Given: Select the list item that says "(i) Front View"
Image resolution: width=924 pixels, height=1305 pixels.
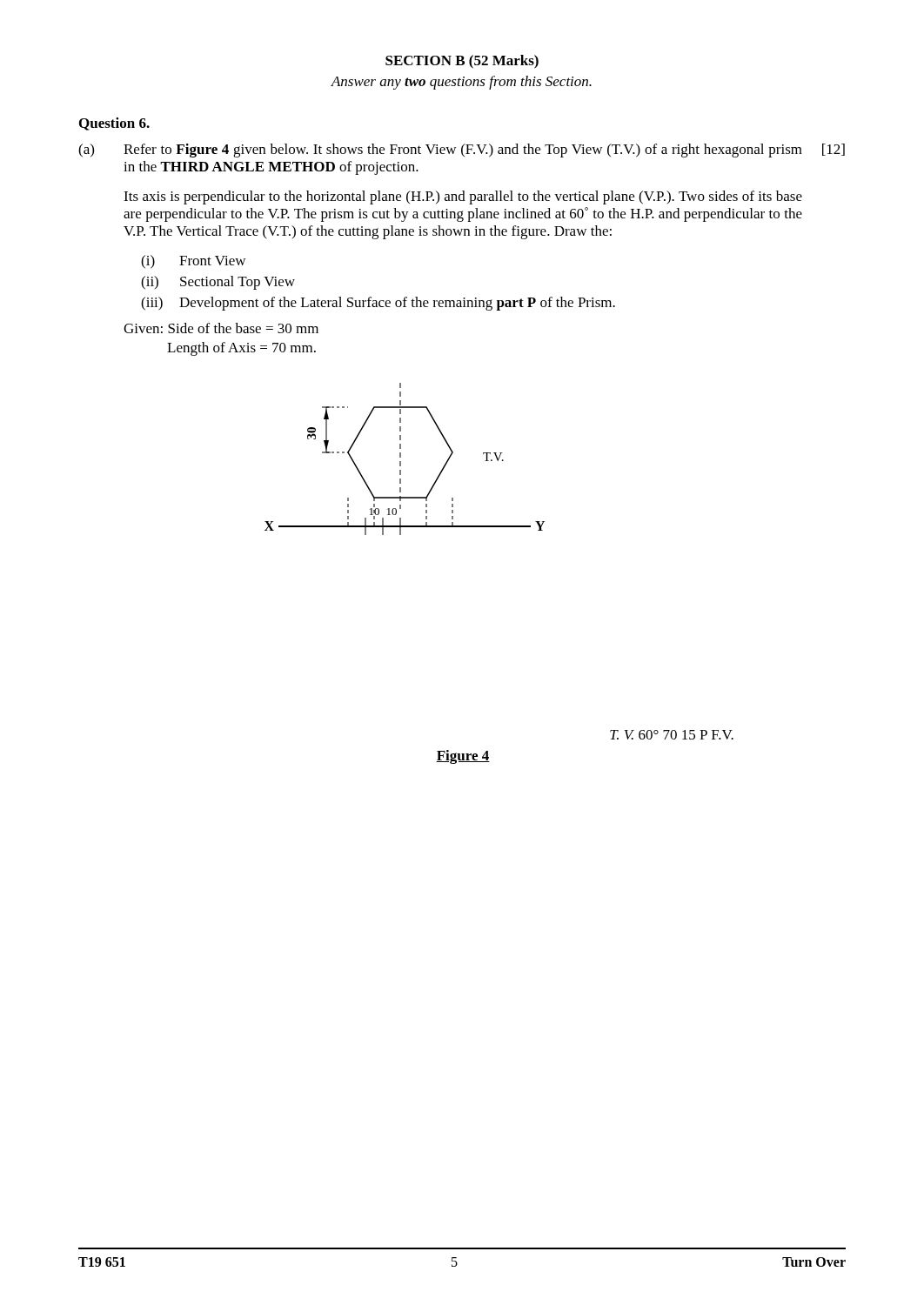Looking at the screenshot, I should pyautogui.click(x=193, y=262).
